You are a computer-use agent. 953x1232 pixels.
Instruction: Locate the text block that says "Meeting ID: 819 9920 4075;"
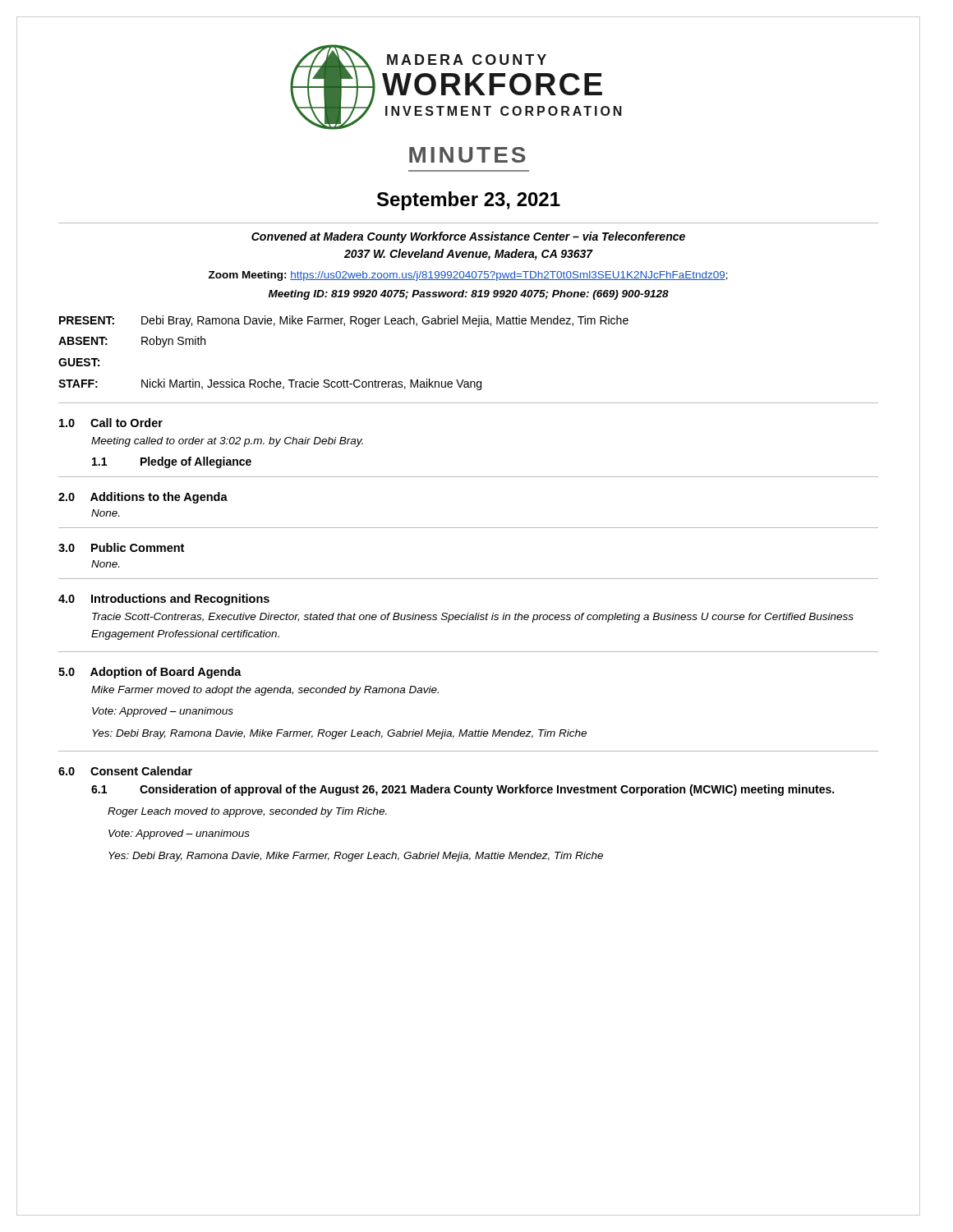coord(468,293)
